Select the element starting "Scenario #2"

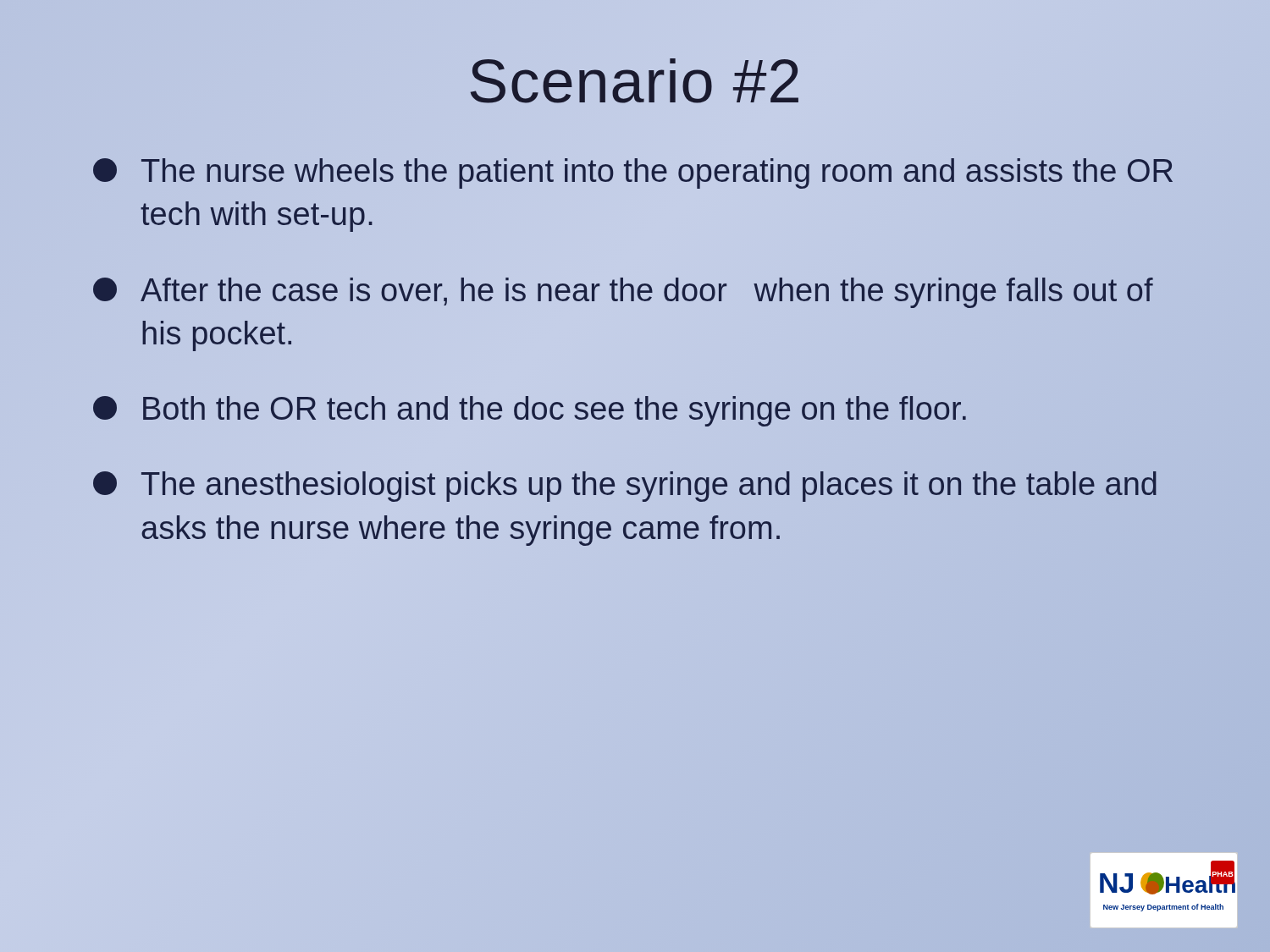635,81
